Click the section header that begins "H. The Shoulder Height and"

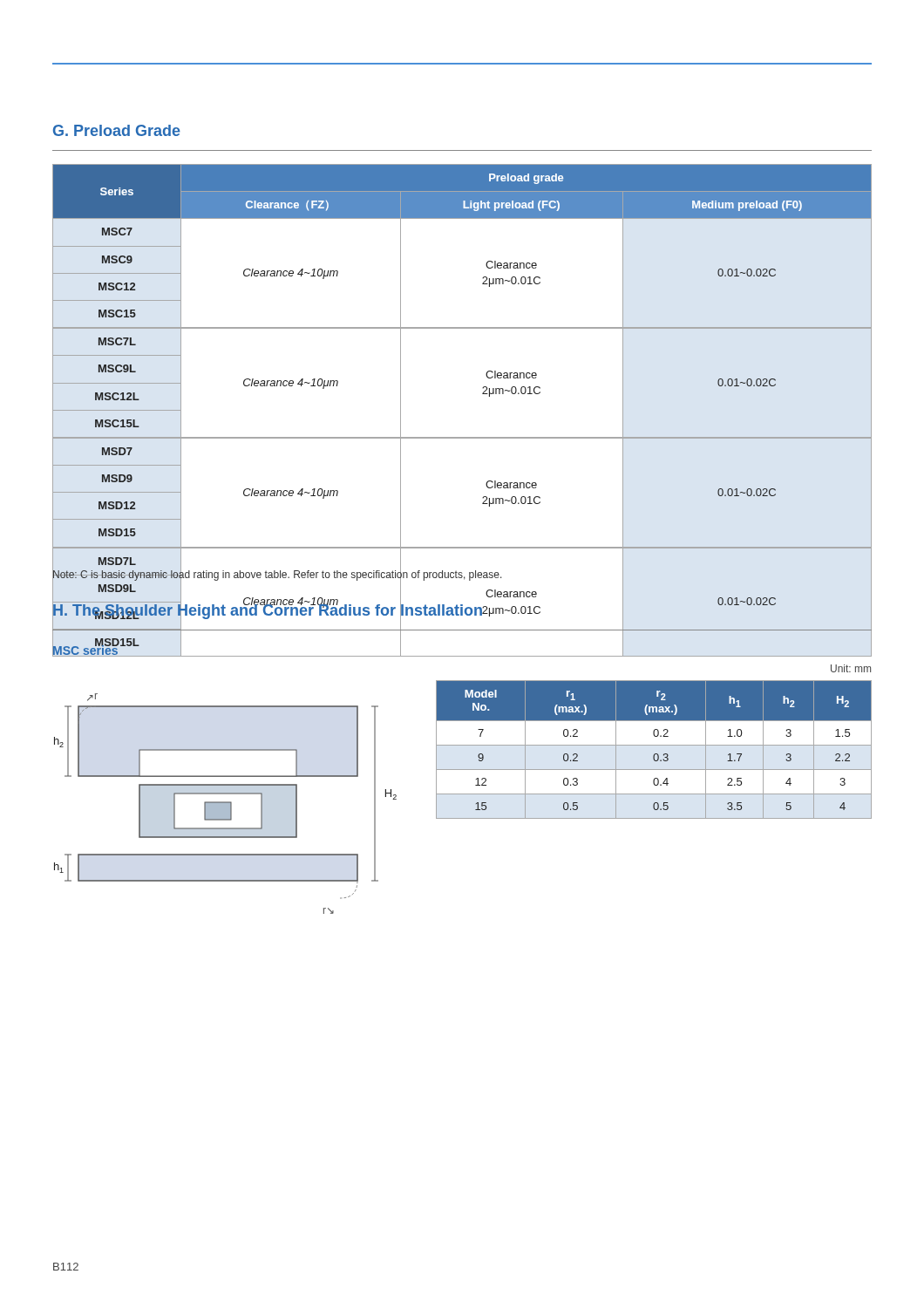tap(268, 611)
